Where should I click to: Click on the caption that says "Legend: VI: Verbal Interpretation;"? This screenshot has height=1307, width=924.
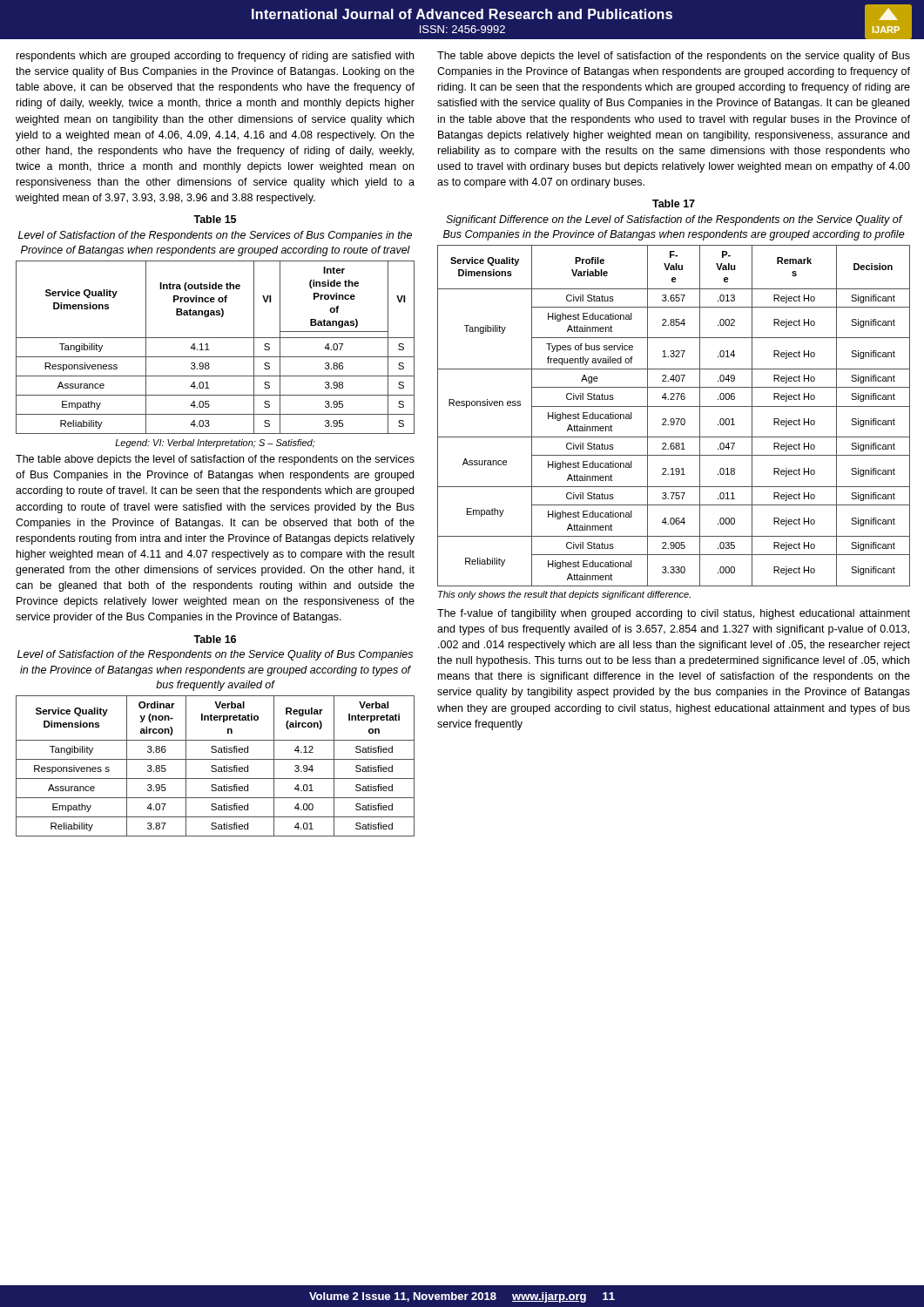pyautogui.click(x=215, y=443)
